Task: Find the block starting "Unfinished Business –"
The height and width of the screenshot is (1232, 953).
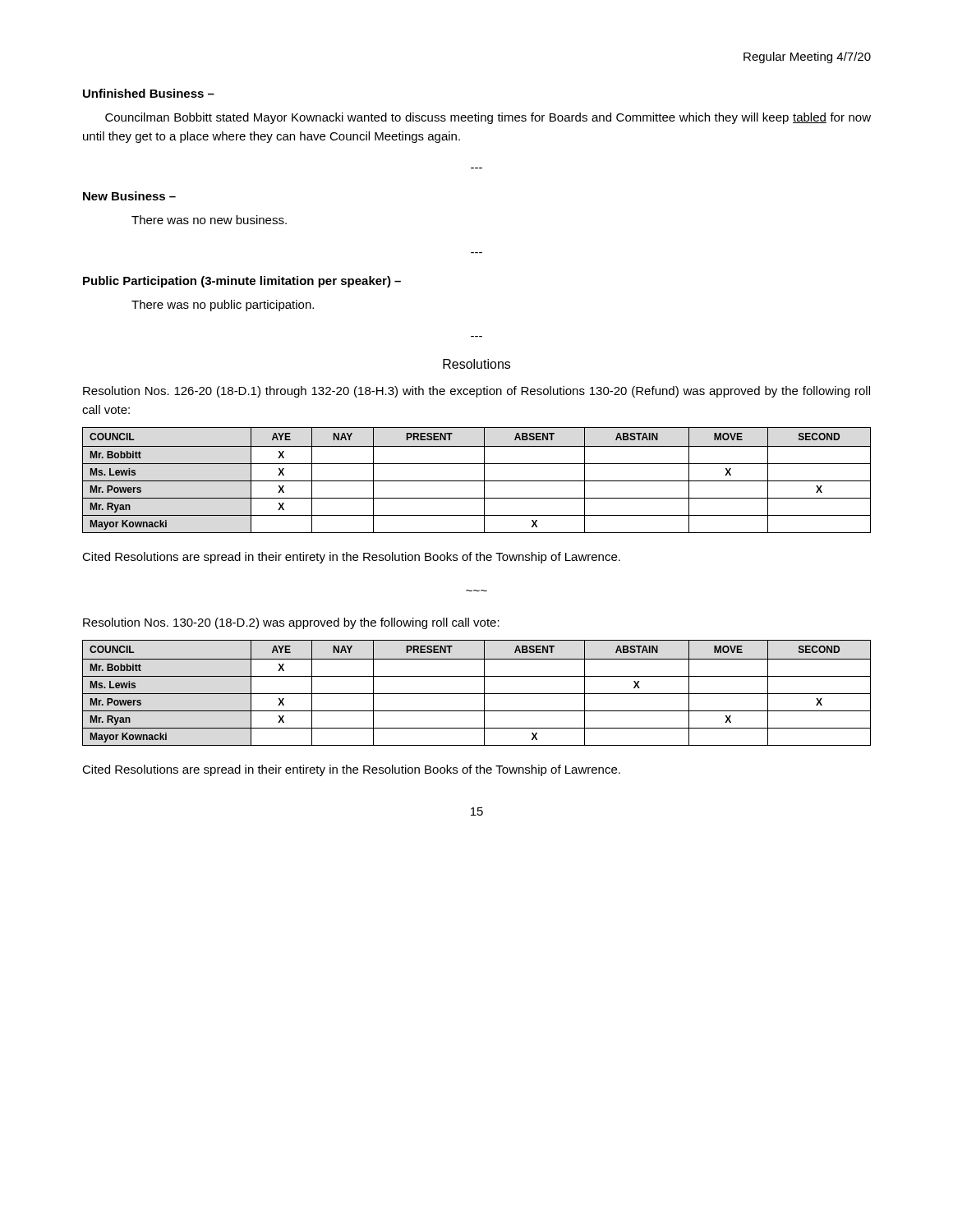Action: pyautogui.click(x=148, y=93)
